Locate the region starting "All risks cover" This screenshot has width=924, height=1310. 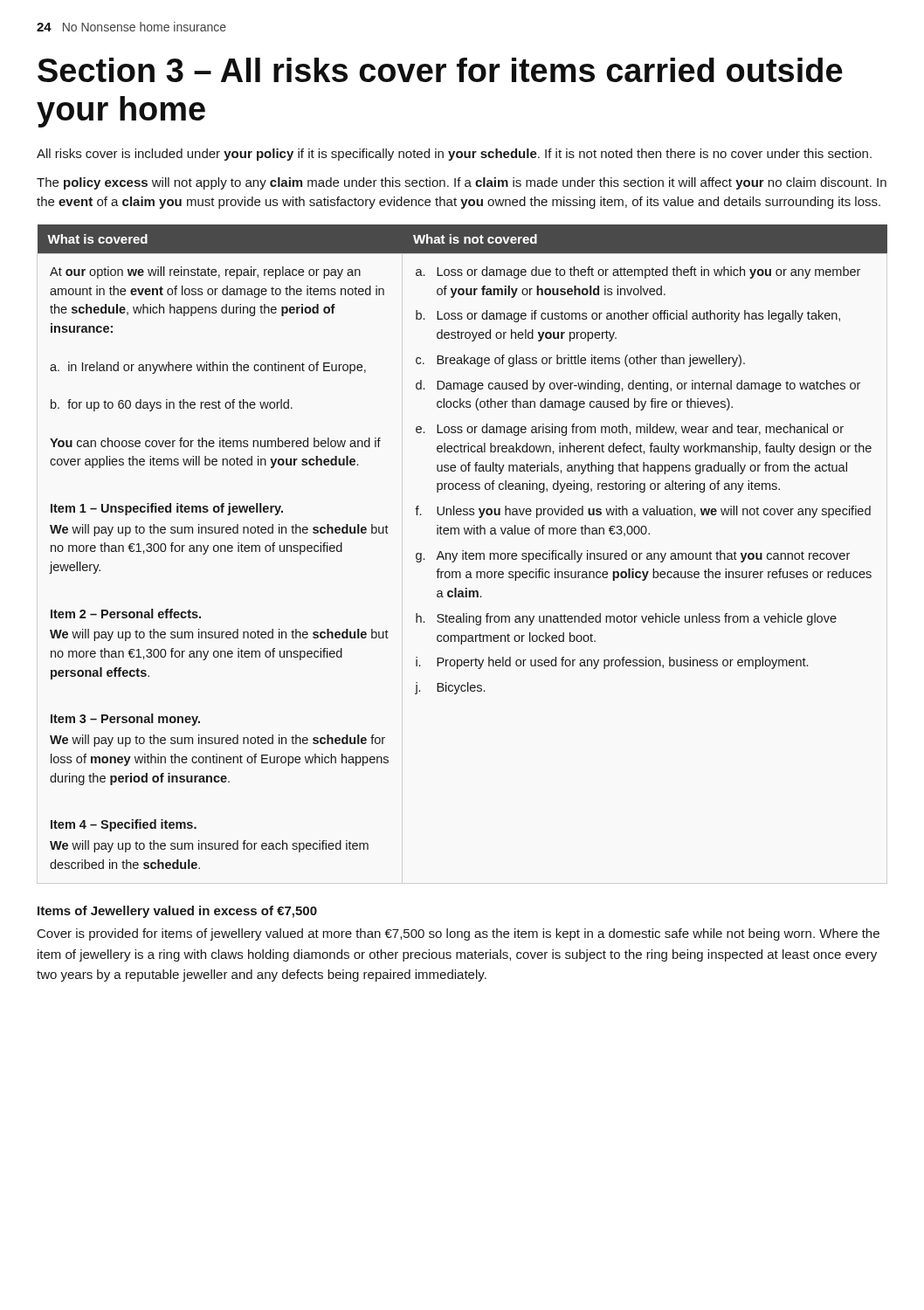tap(455, 154)
